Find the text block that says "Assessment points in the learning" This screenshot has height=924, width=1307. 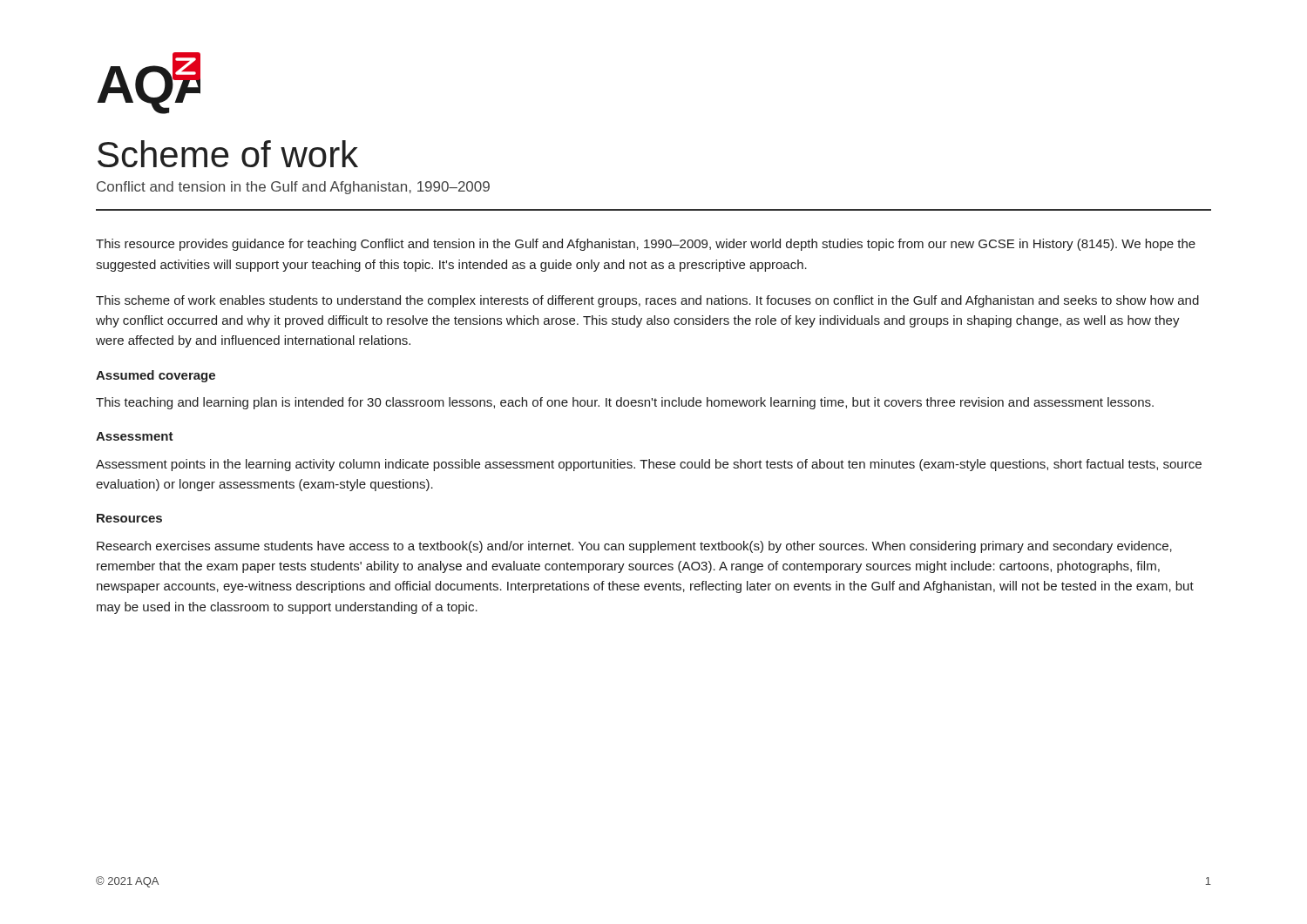click(649, 474)
